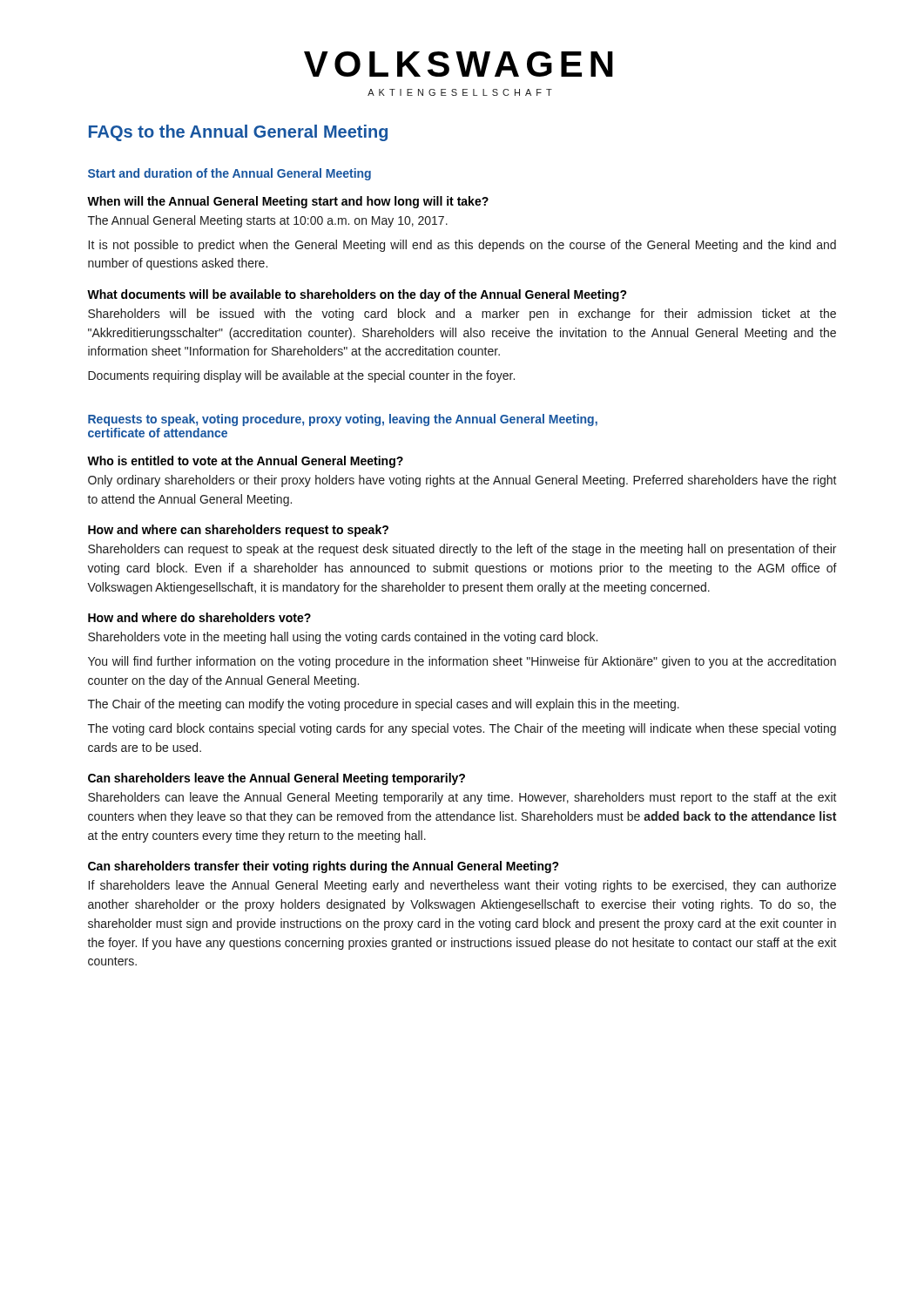
Task: Click on the region starting "What documents will be available to"
Action: (x=462, y=337)
